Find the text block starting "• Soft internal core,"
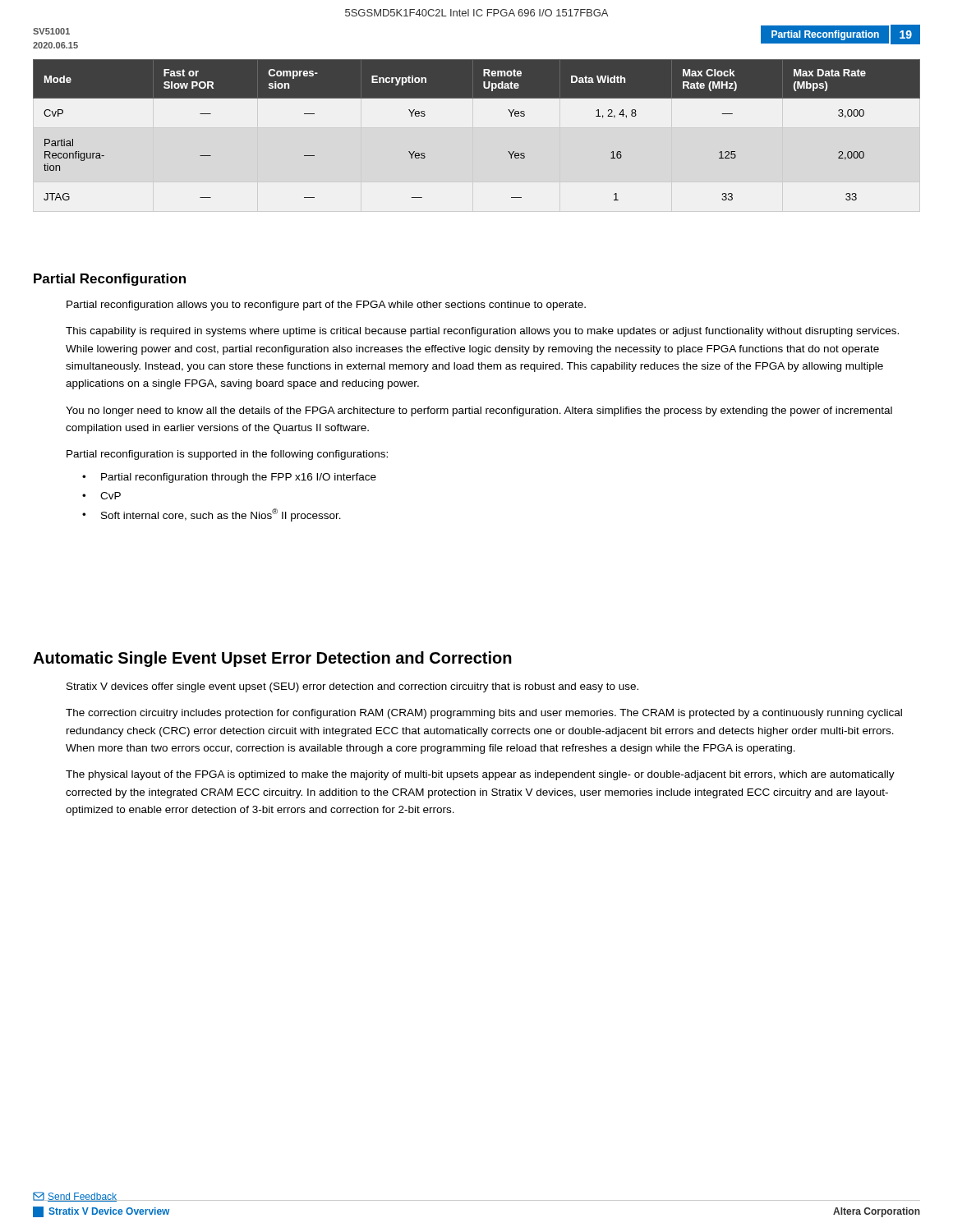This screenshot has height=1232, width=953. 212,515
